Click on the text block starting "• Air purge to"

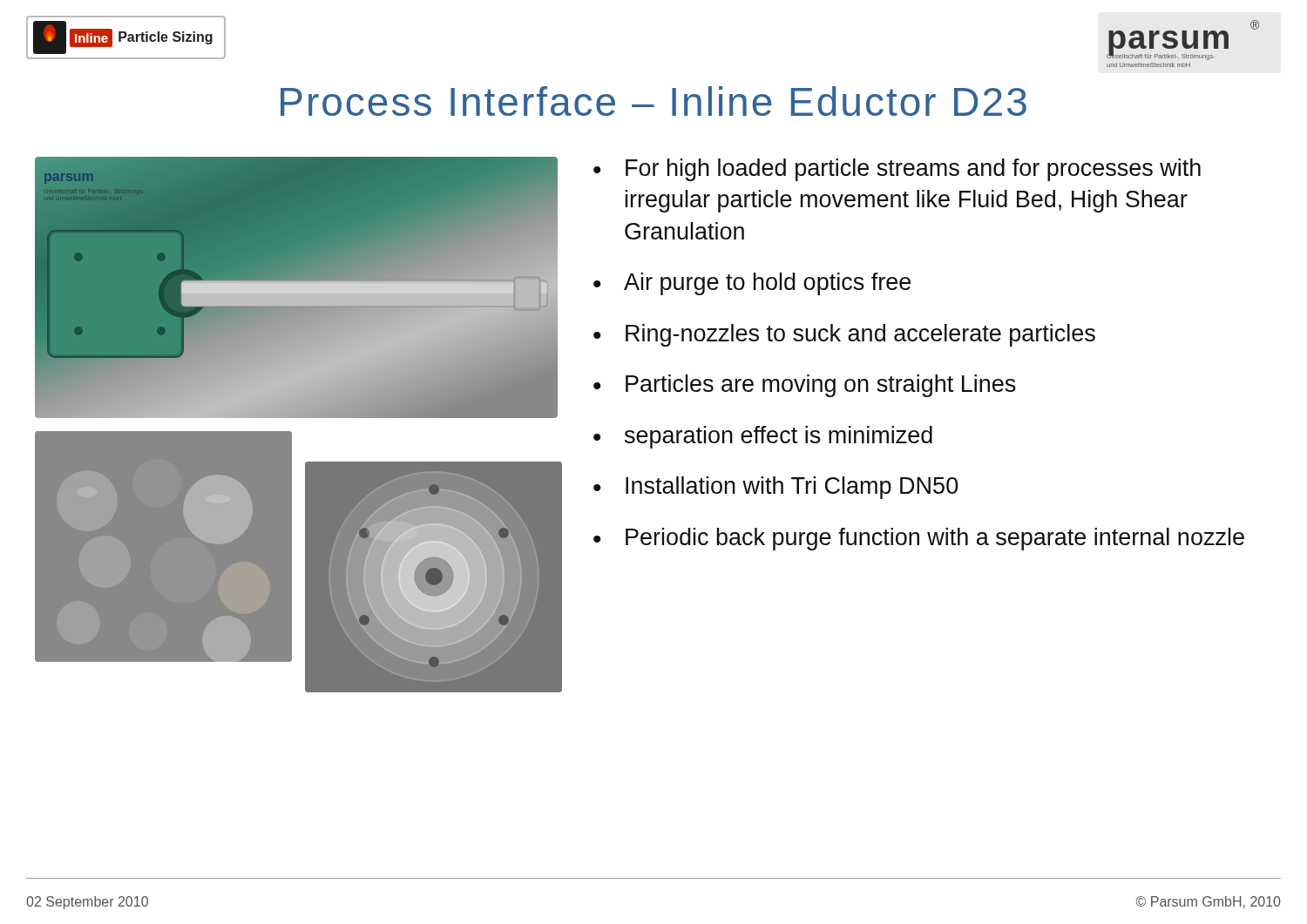tap(752, 283)
